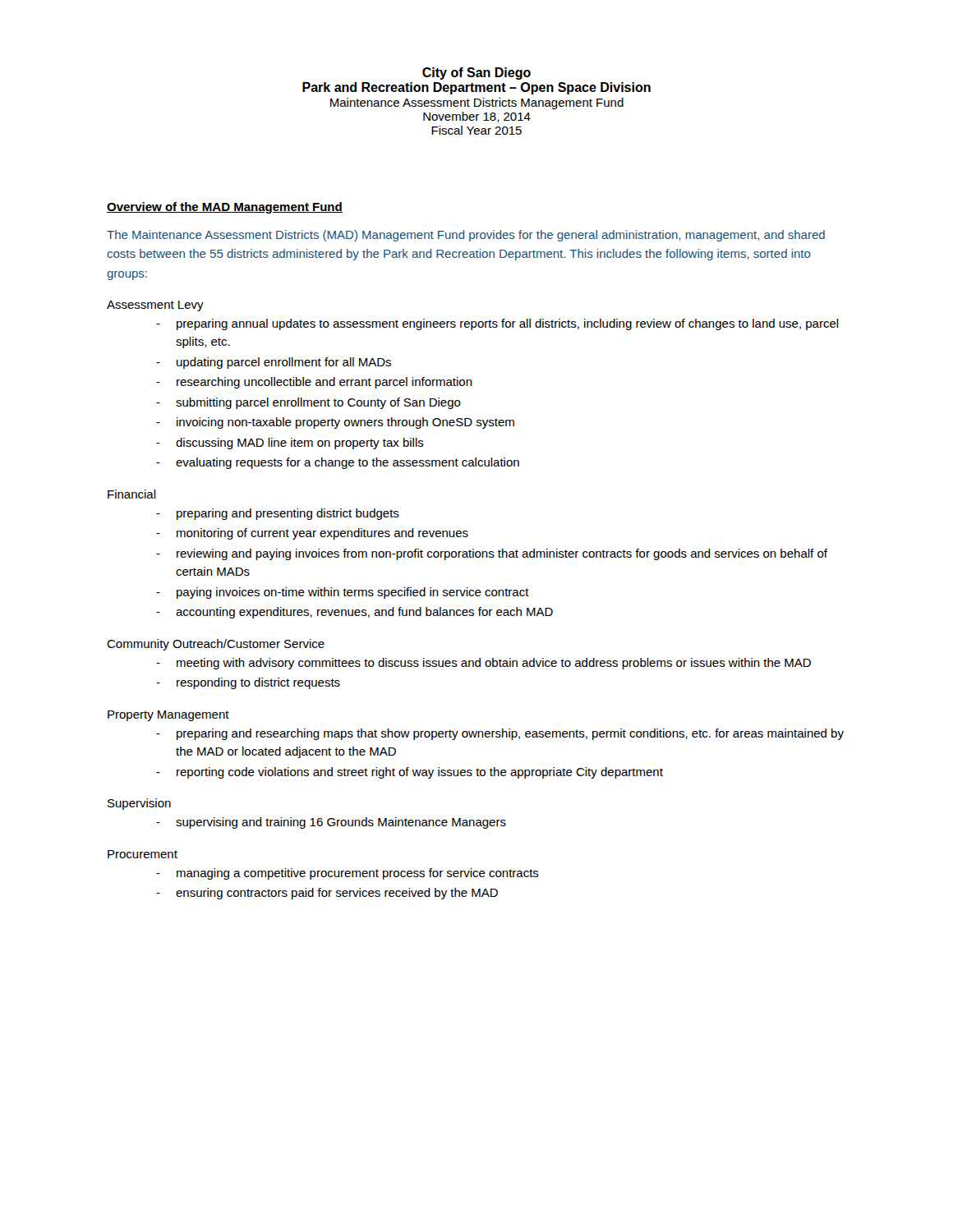Image resolution: width=953 pixels, height=1232 pixels.
Task: Click where it says "Assessment Levy"
Action: [x=155, y=304]
